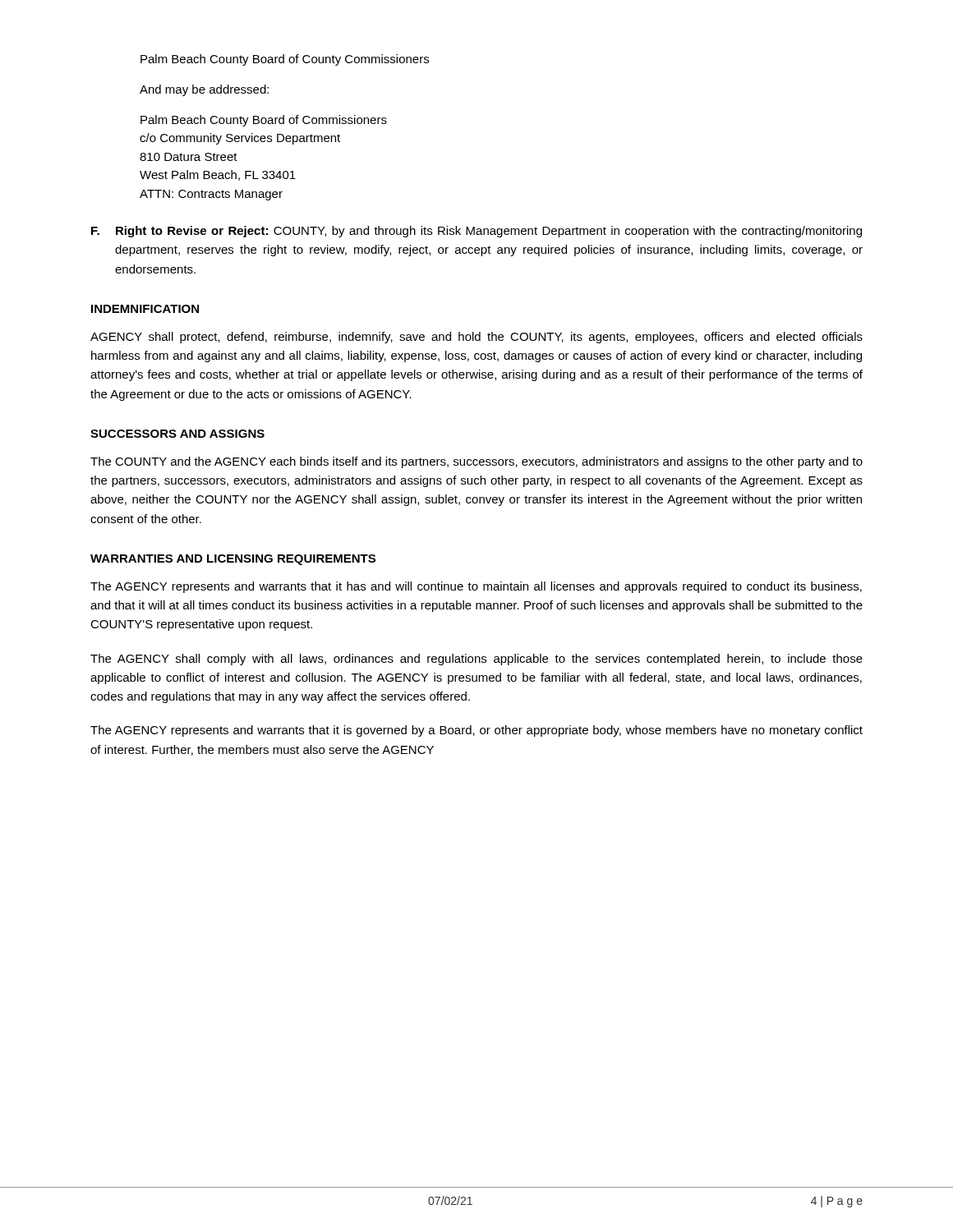Viewport: 953px width, 1232px height.
Task: Click on the section header containing "SUCCESSORS AND ASSIGNS"
Action: [x=178, y=433]
